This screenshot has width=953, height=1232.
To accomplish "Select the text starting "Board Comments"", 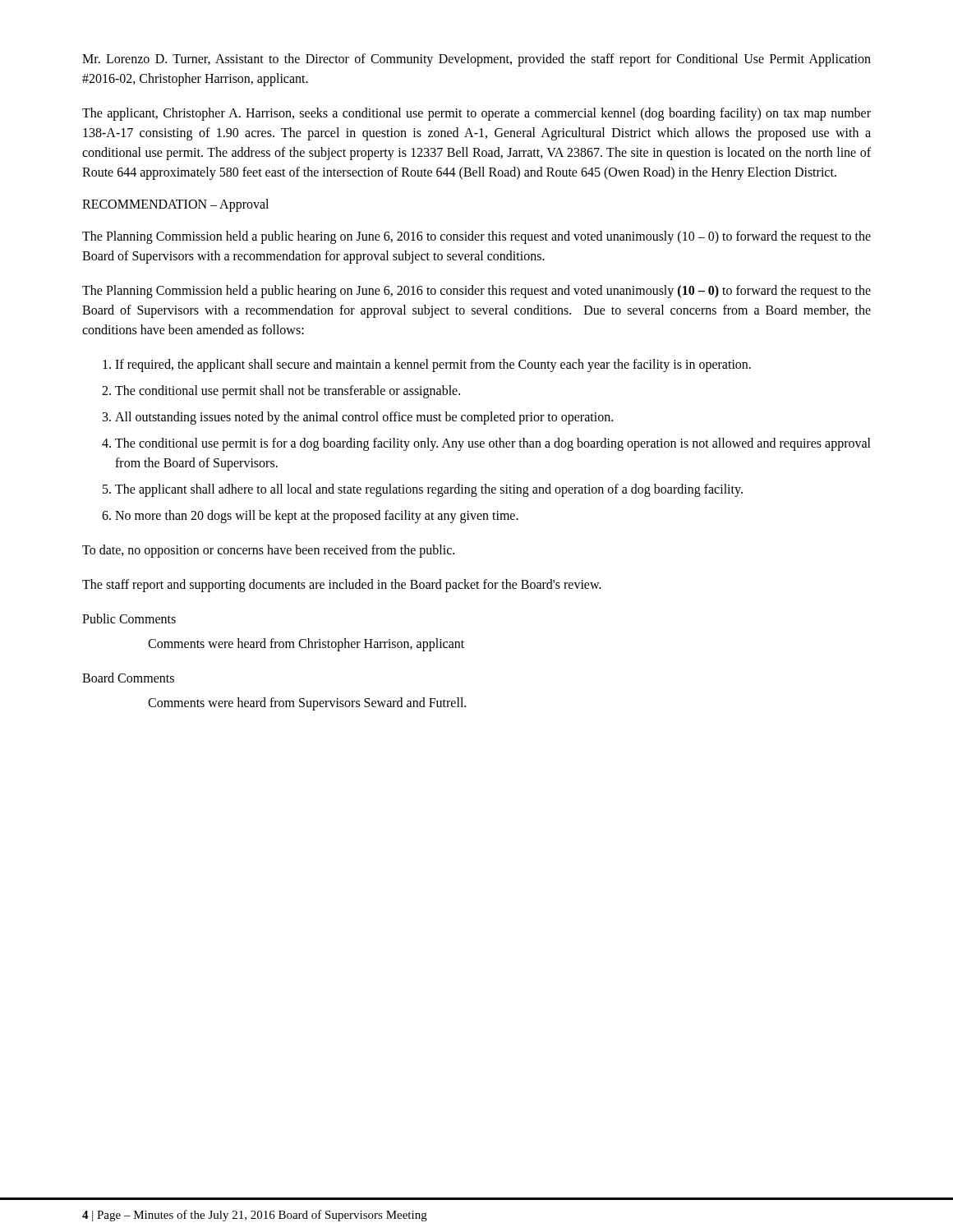I will click(x=128, y=678).
